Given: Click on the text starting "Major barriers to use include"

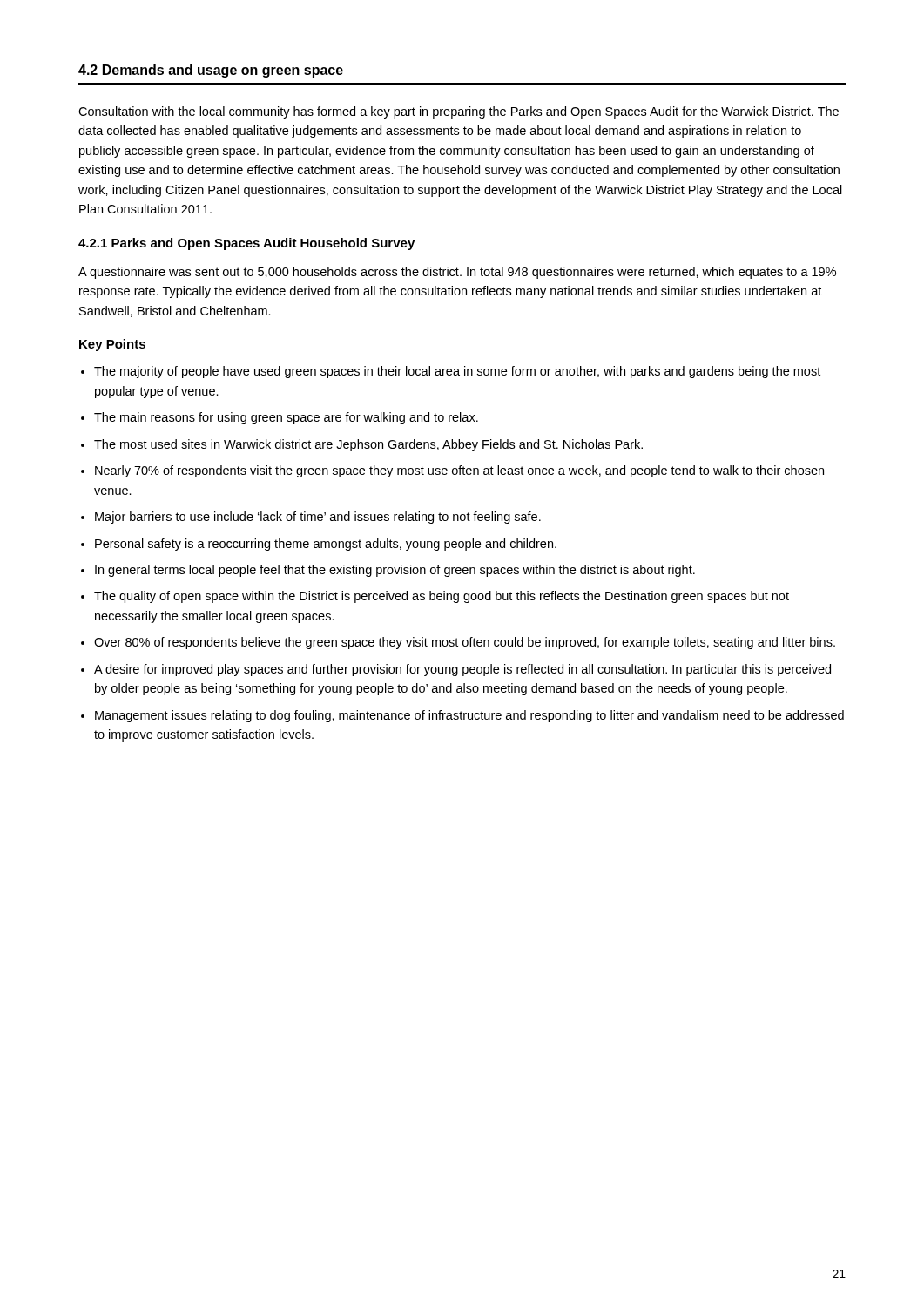Looking at the screenshot, I should [318, 517].
